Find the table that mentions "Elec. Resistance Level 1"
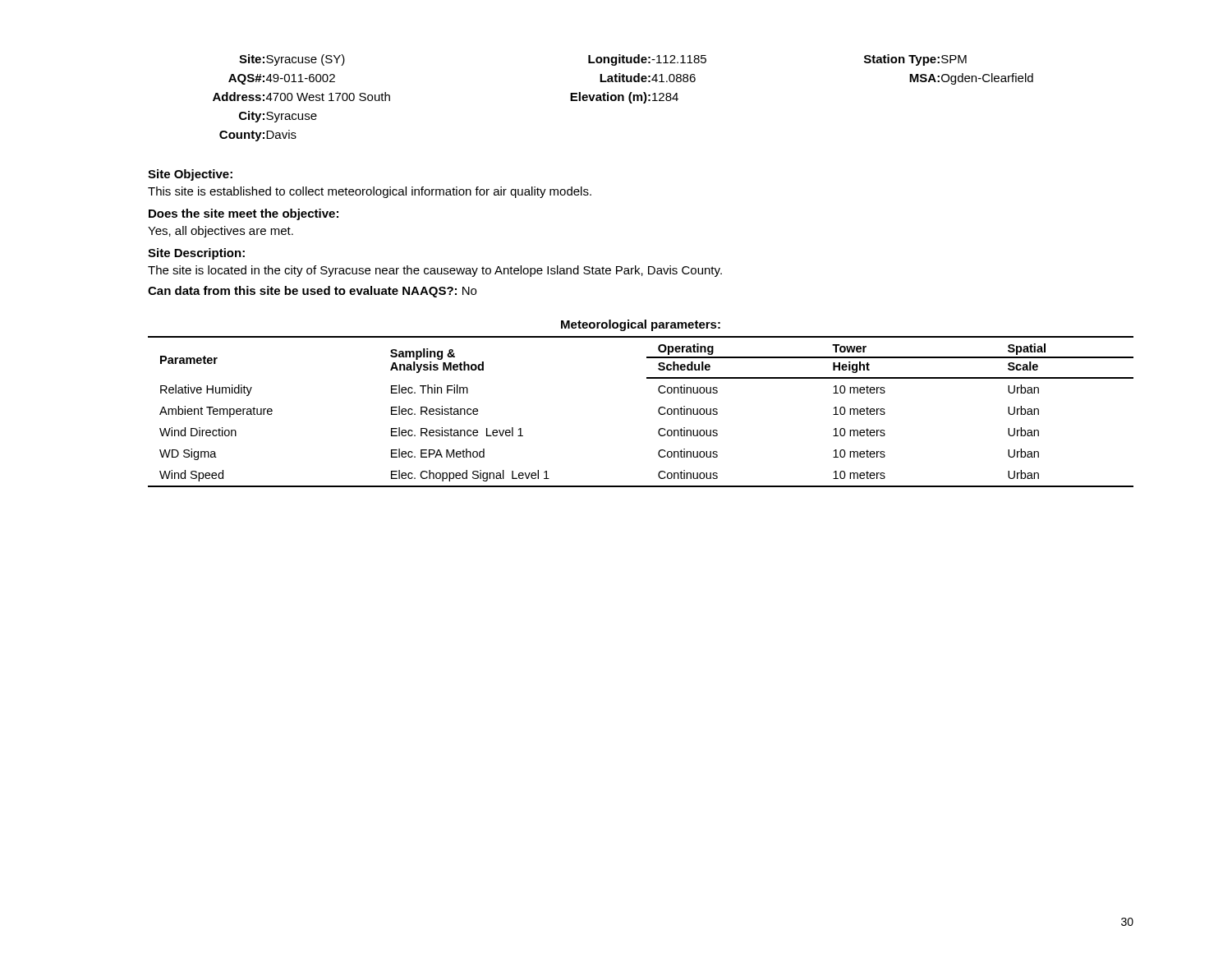Image resolution: width=1232 pixels, height=953 pixels. [x=641, y=402]
